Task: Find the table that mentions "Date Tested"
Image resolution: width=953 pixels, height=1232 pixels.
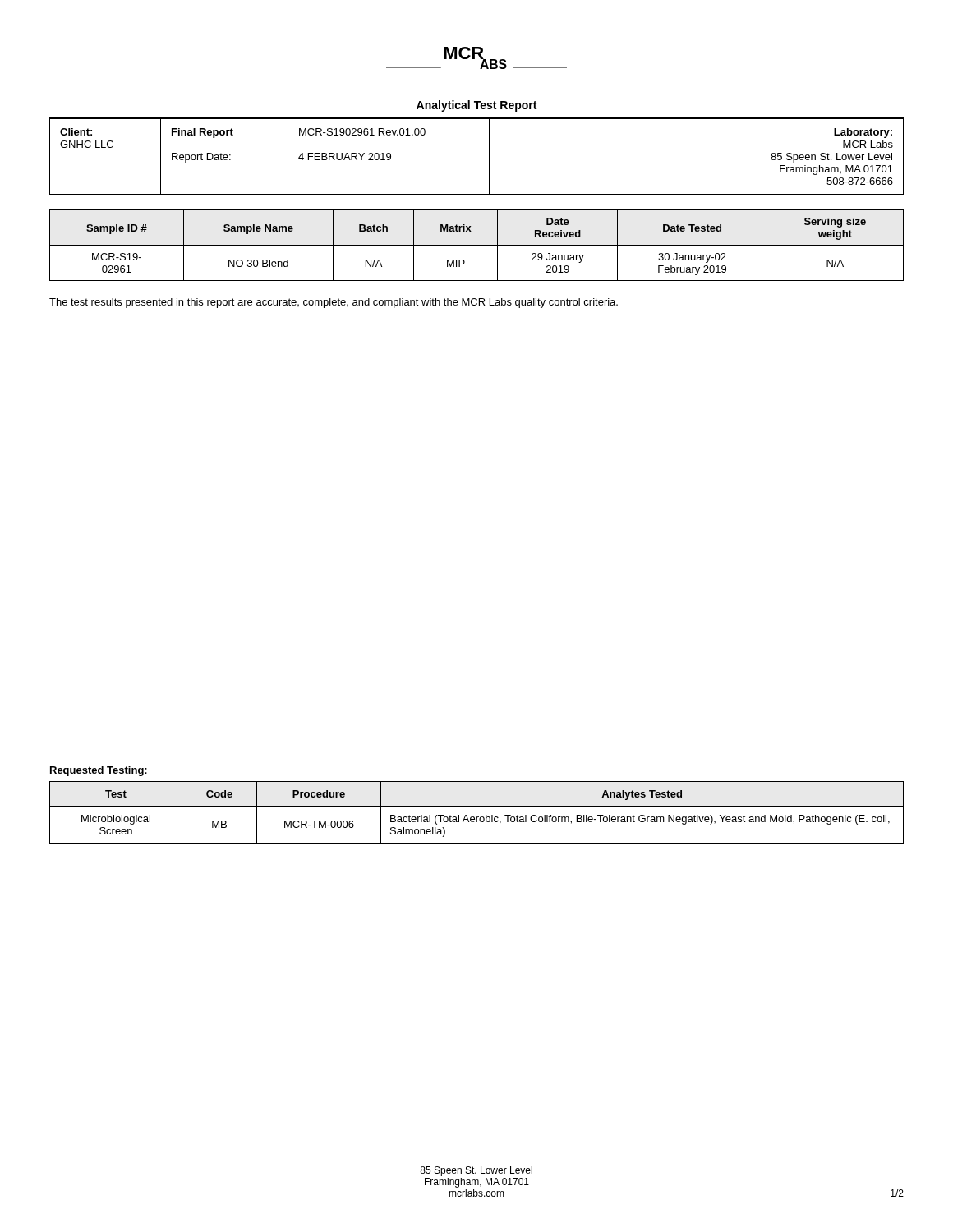Action: [x=476, y=245]
